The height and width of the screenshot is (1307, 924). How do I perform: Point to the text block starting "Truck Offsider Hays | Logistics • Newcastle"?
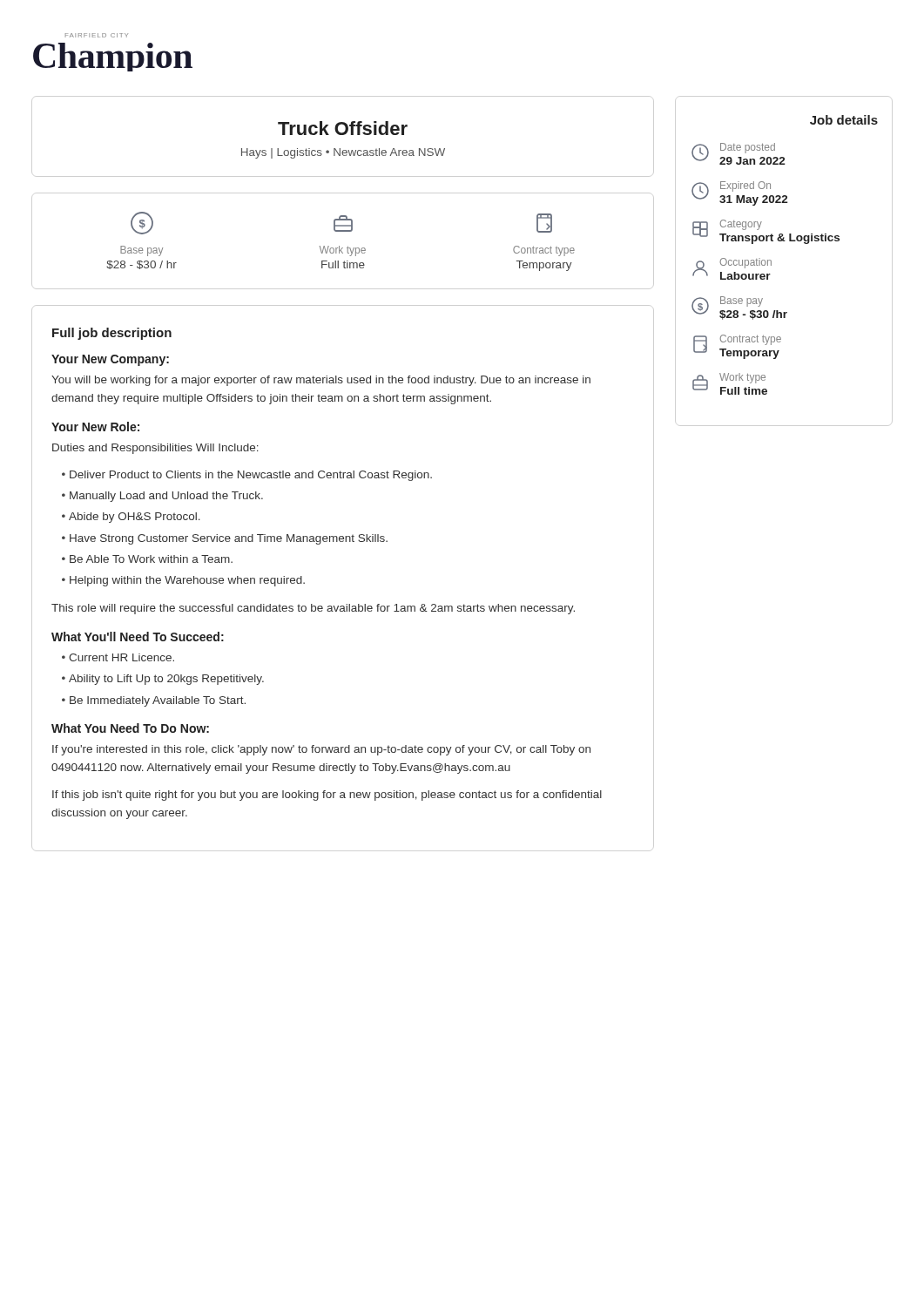tap(343, 138)
